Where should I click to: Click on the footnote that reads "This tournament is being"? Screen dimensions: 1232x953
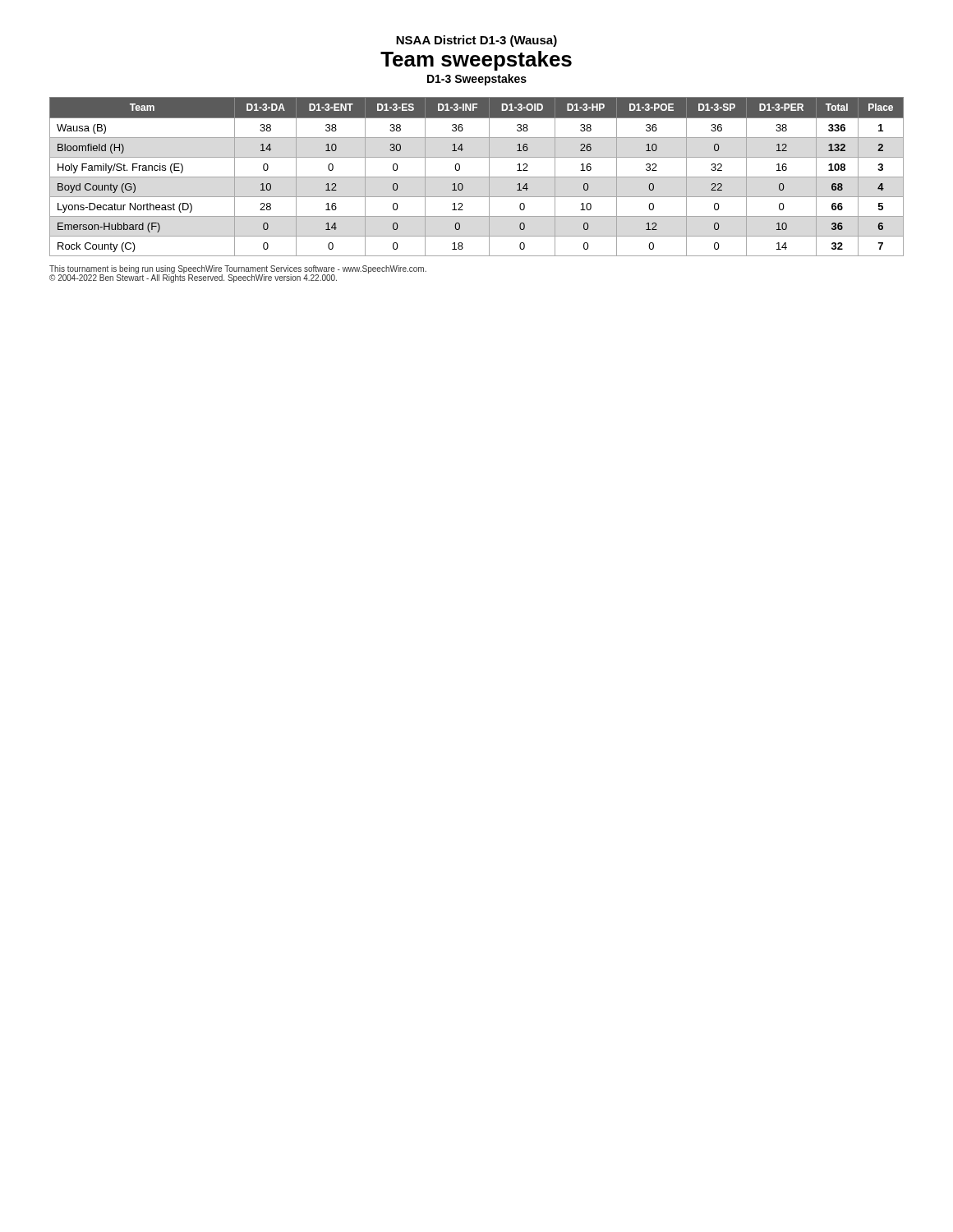(x=238, y=274)
